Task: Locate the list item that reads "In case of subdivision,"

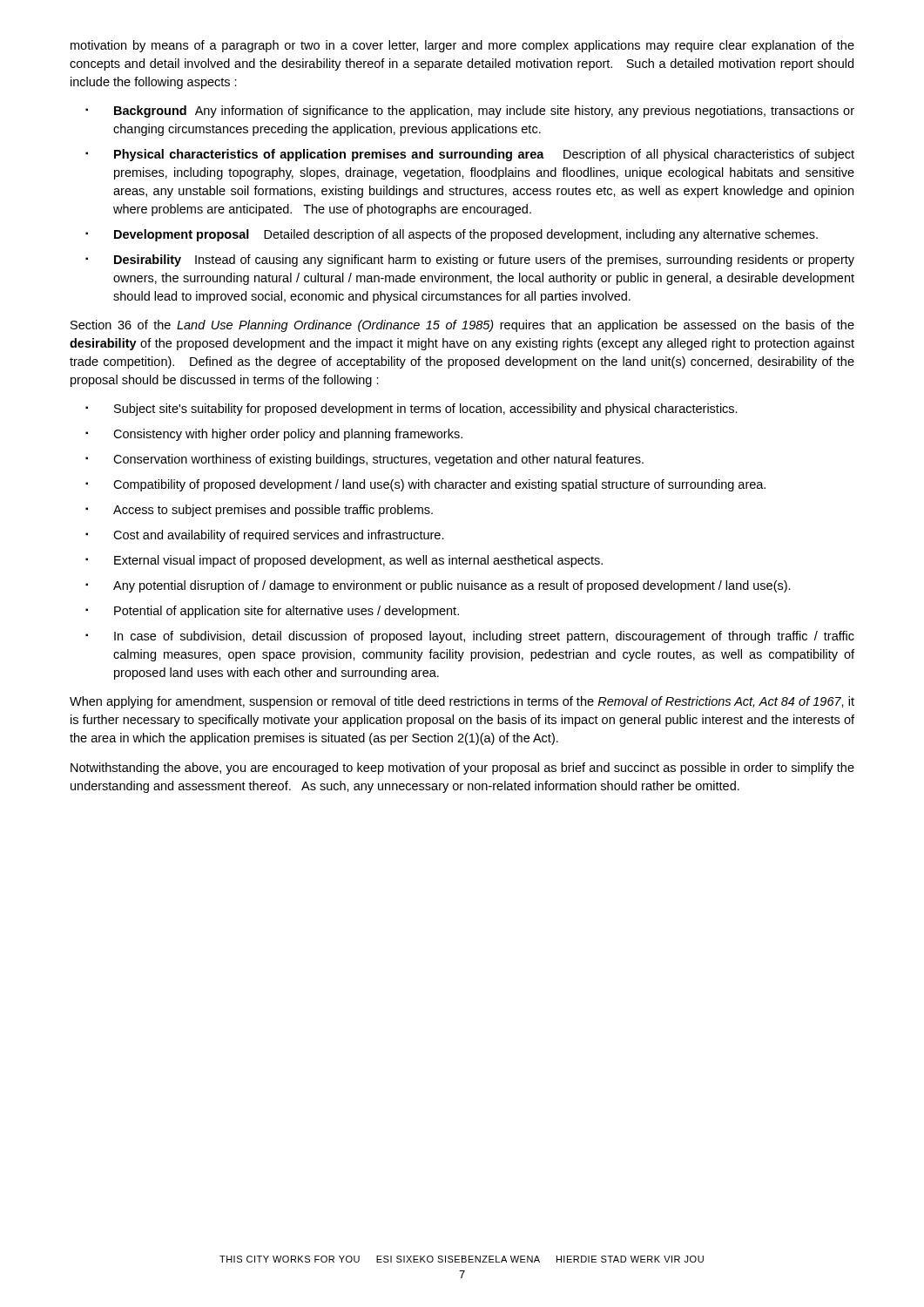Action: coord(462,655)
